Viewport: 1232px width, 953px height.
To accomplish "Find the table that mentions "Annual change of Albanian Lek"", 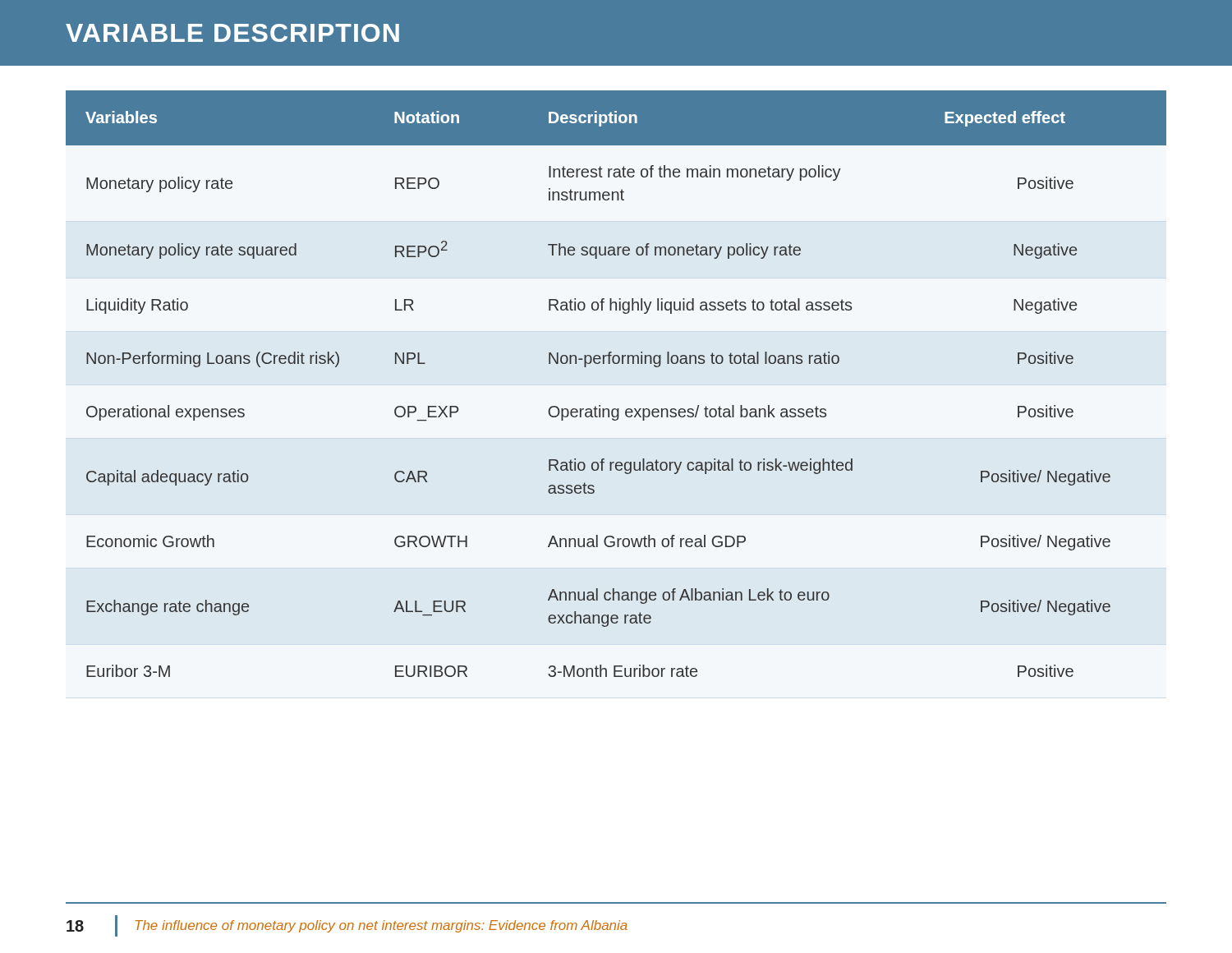I will click(x=616, y=394).
